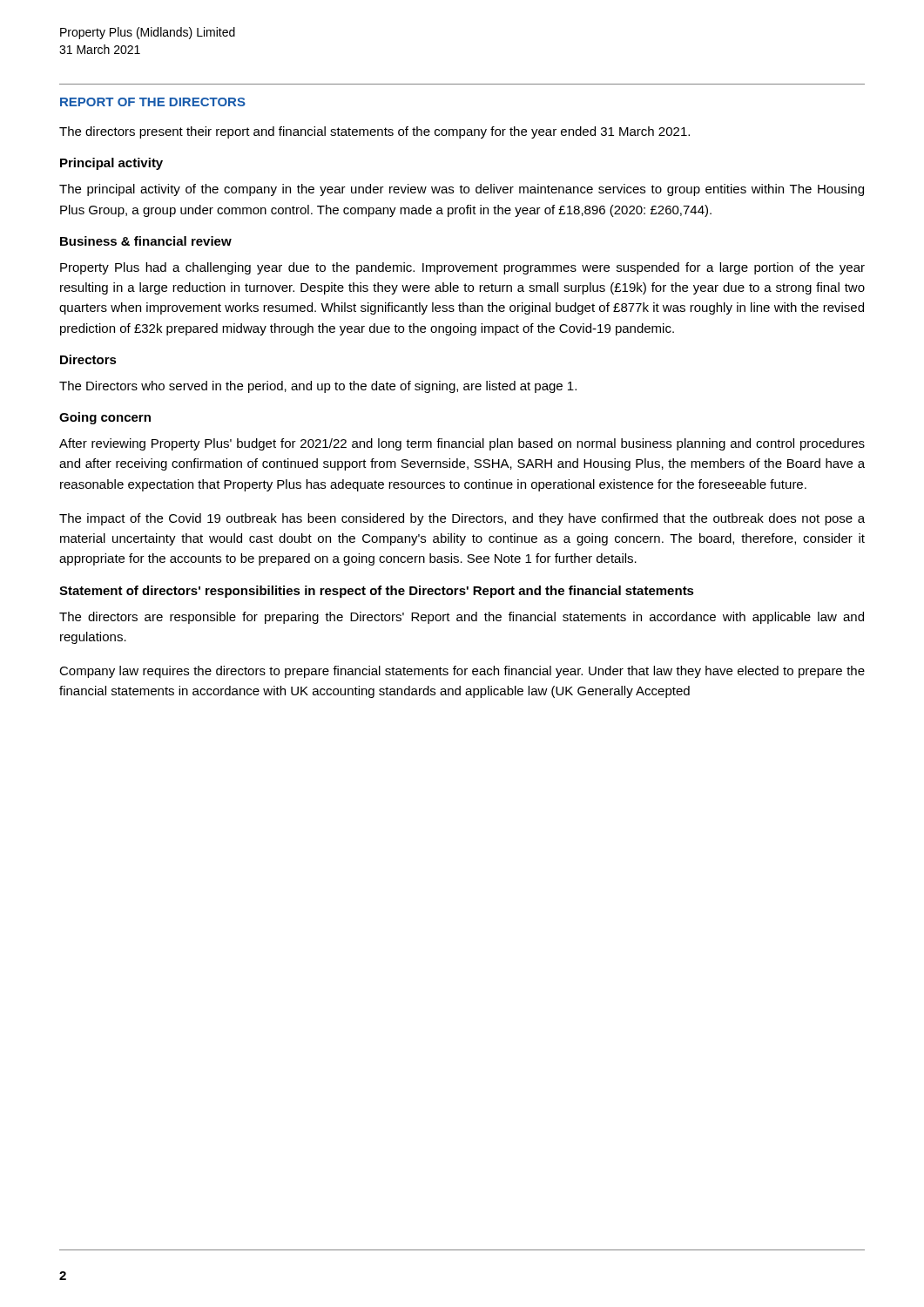Click the passage that begins "The directors present"
The width and height of the screenshot is (924, 1307).
462,131
